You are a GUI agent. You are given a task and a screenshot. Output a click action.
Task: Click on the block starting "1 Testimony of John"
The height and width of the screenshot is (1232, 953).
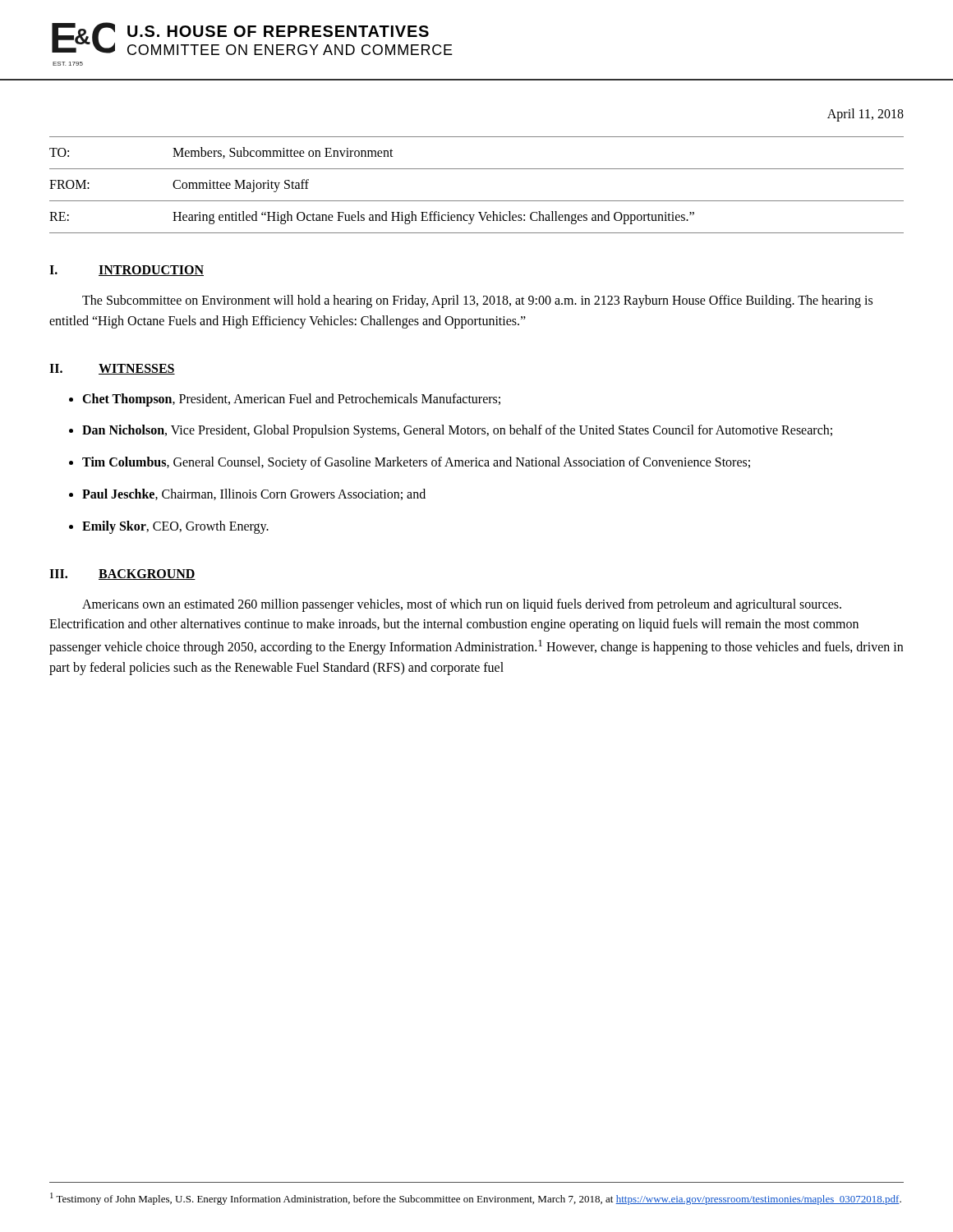(x=475, y=1198)
